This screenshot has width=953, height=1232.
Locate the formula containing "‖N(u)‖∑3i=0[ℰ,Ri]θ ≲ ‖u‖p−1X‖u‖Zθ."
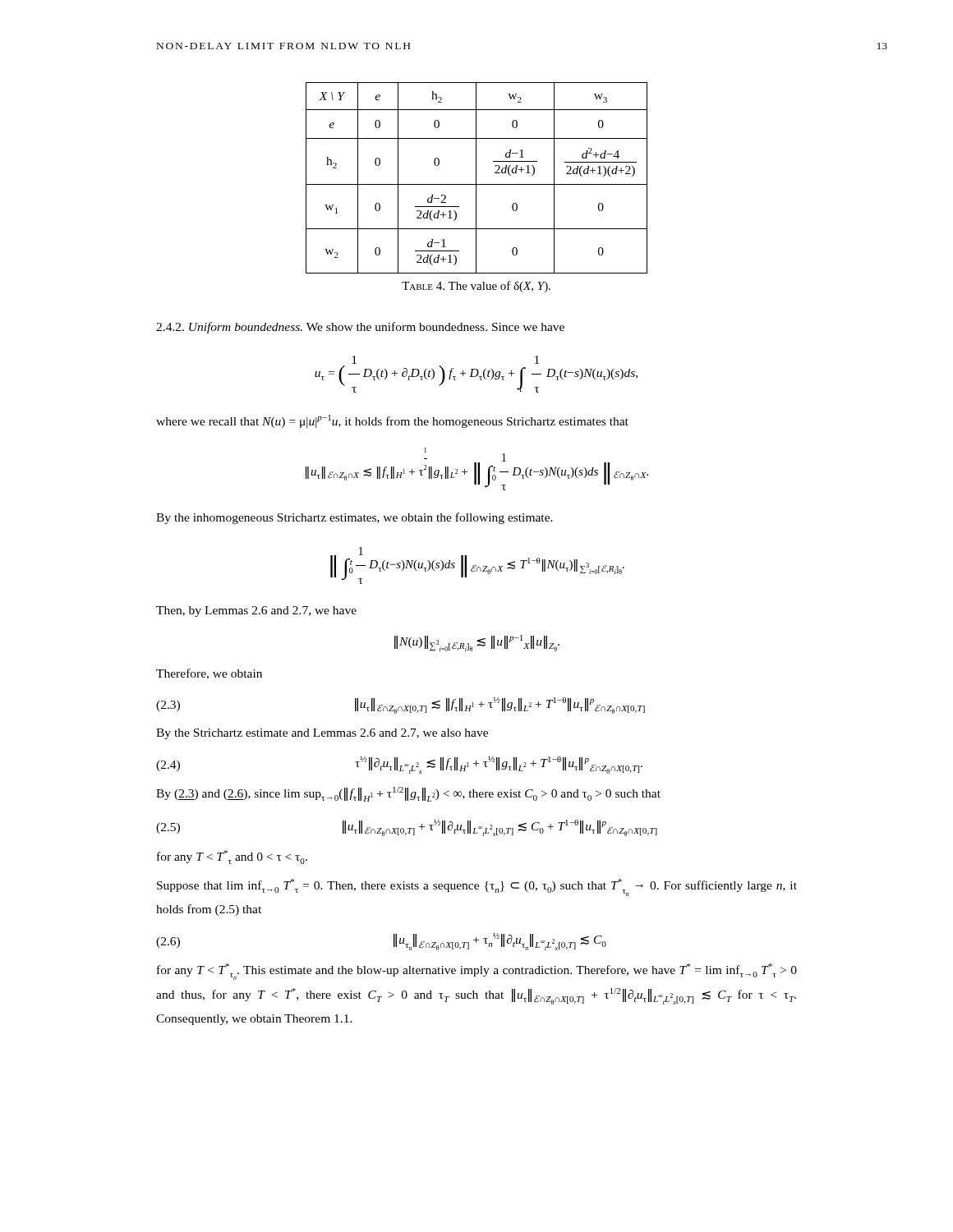pos(476,643)
